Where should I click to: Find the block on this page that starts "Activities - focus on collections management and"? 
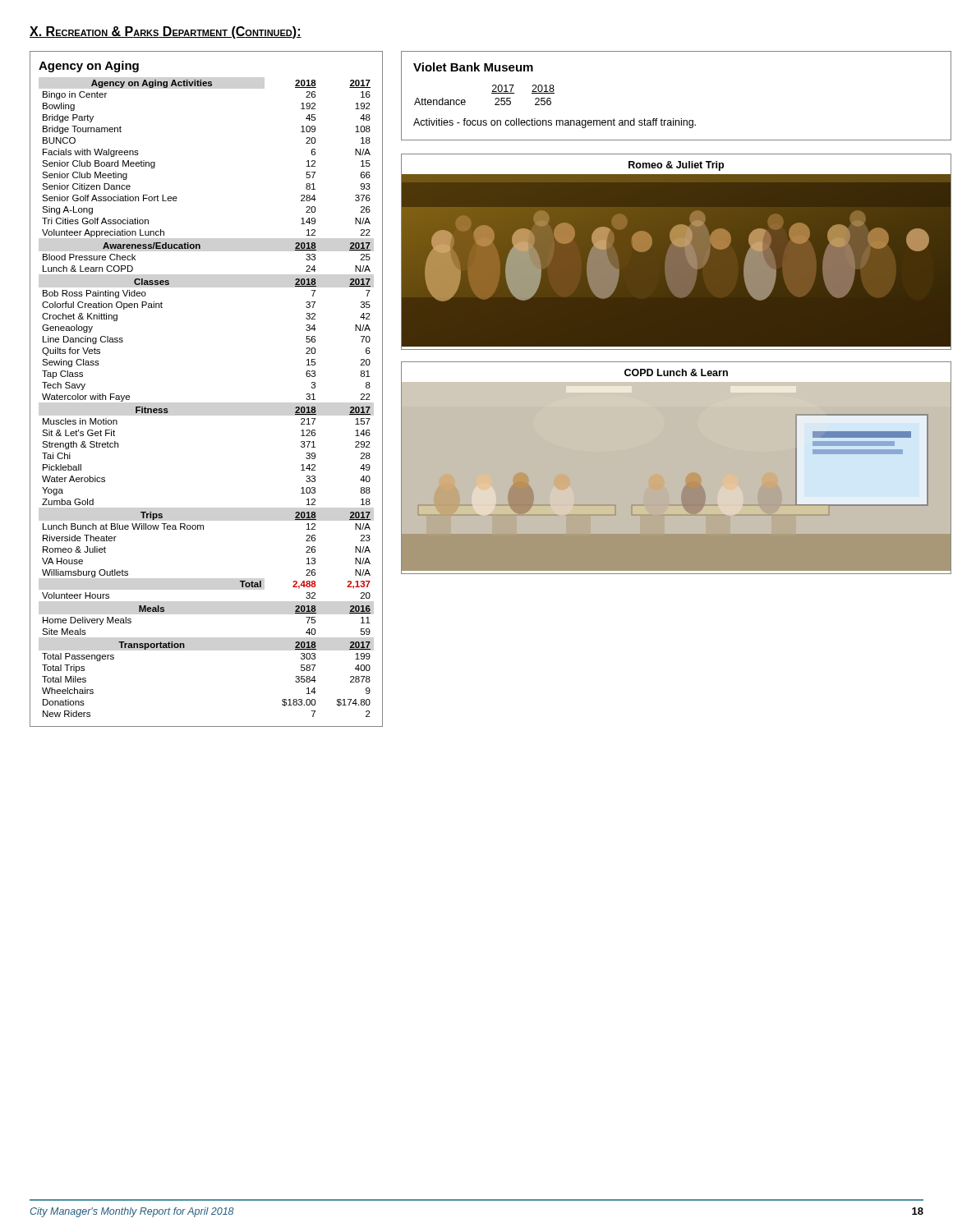tap(555, 122)
